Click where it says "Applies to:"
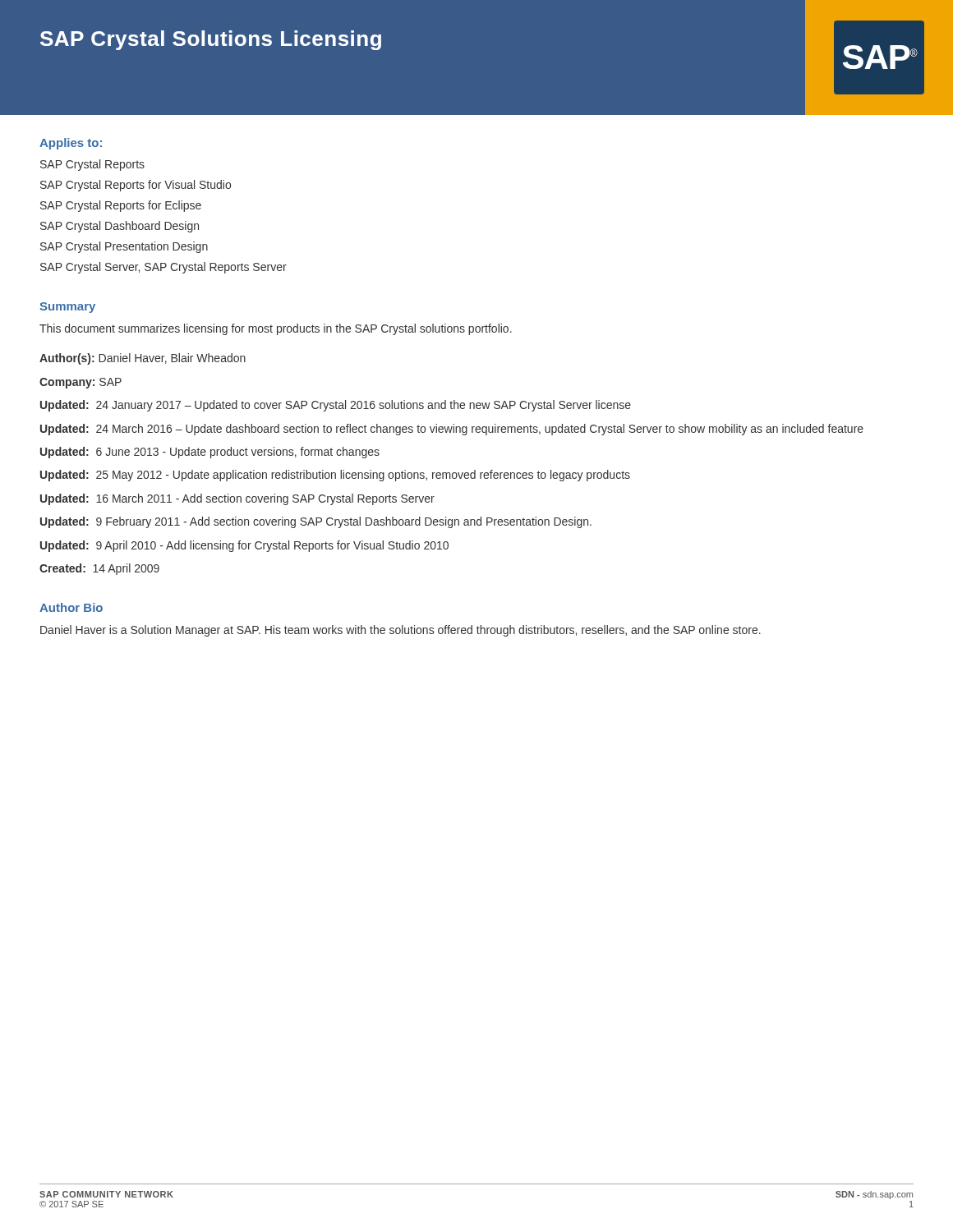Screen dimensions: 1232x953 [71, 142]
